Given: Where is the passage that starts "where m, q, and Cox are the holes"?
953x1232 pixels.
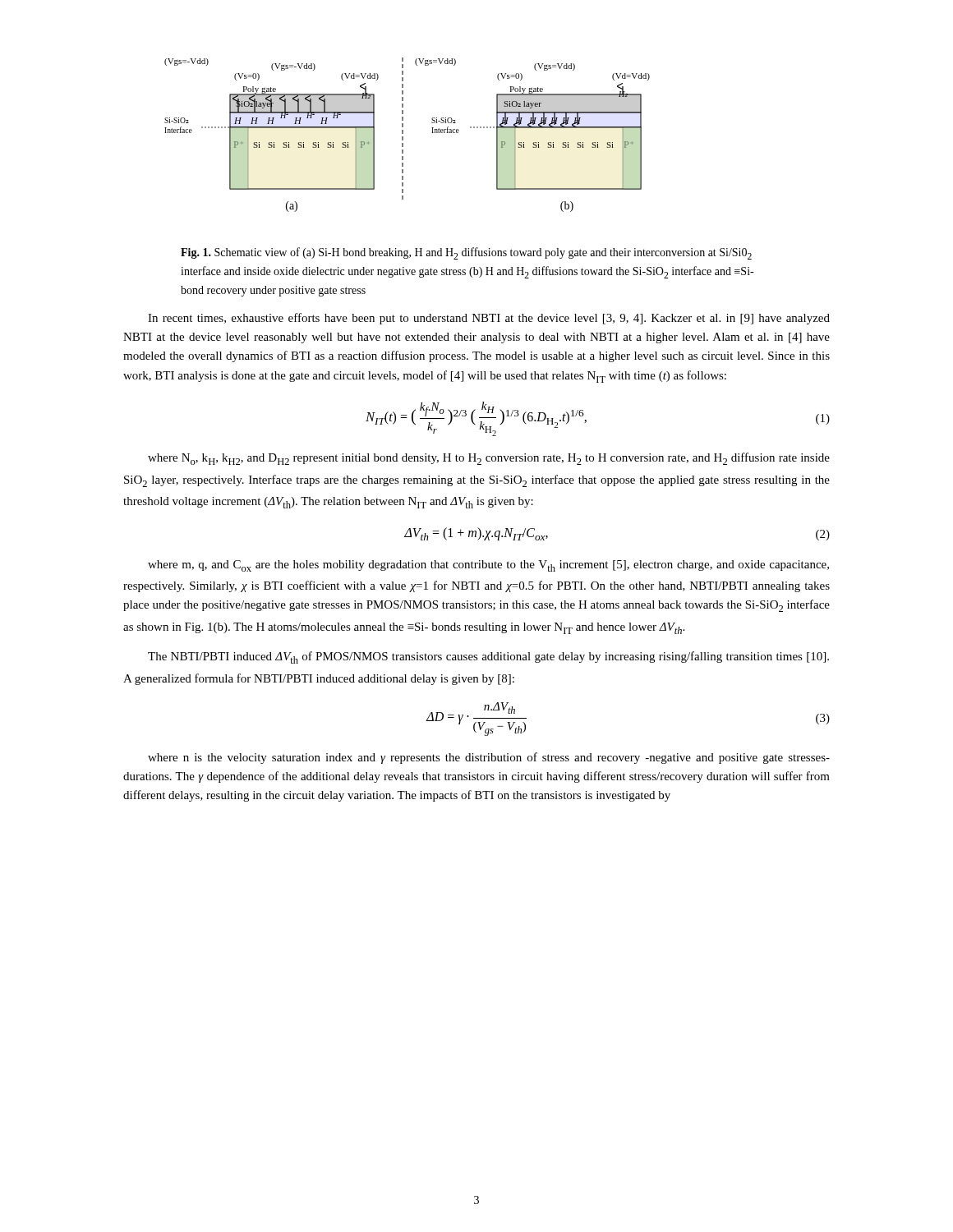Looking at the screenshot, I should tap(476, 622).
